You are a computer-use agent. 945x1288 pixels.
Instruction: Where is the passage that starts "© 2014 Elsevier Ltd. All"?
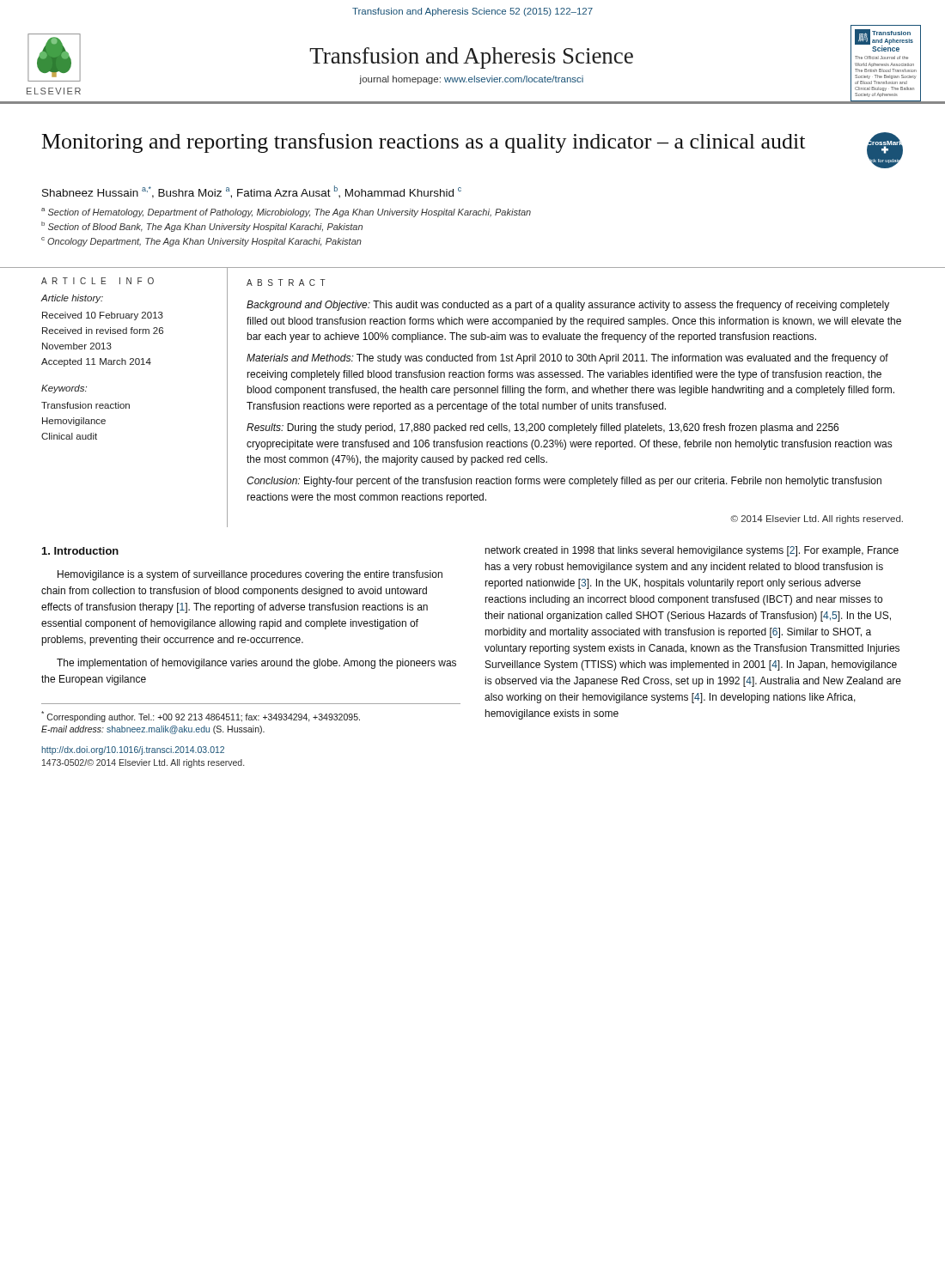pos(817,519)
